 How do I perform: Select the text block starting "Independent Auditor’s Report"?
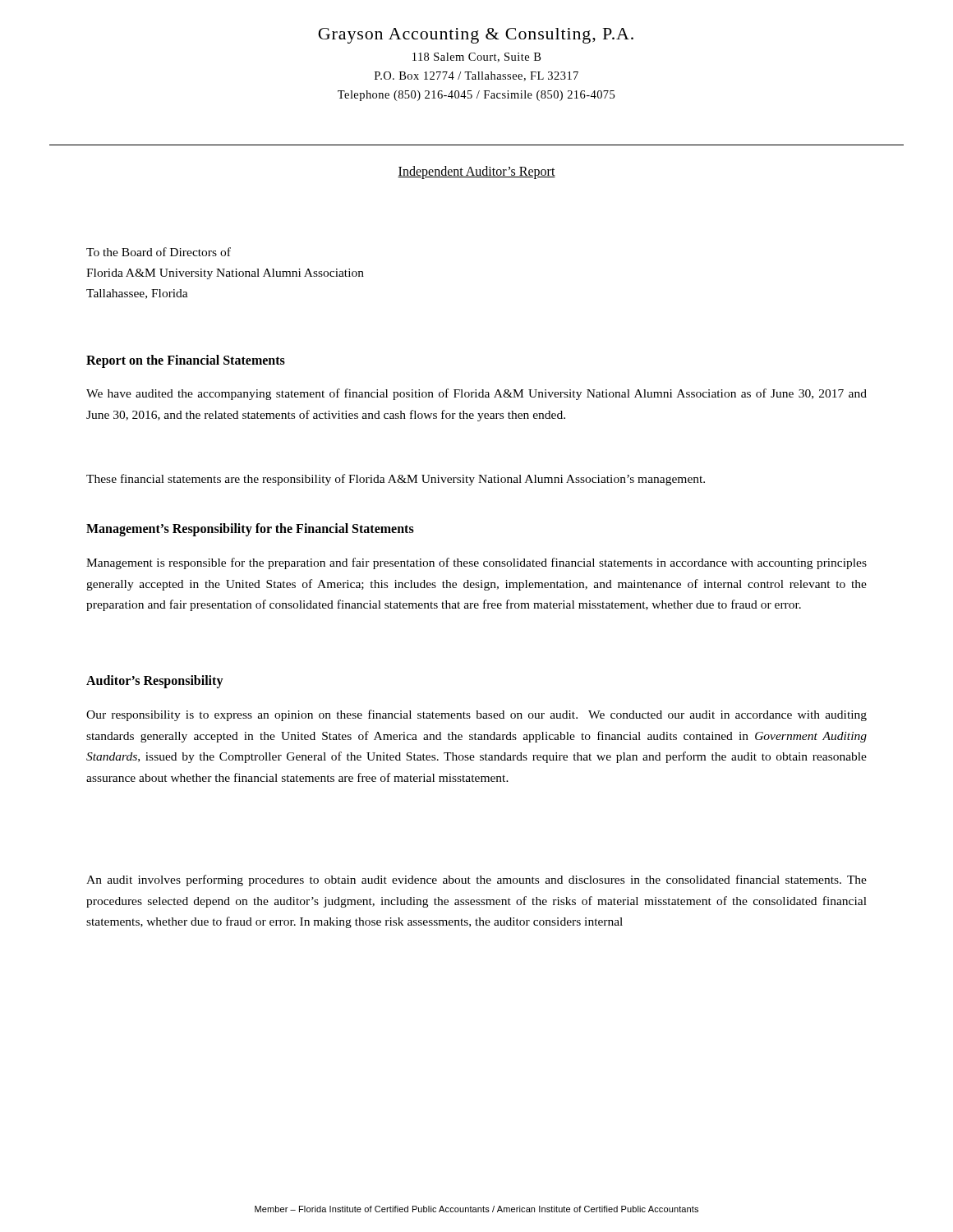(476, 171)
